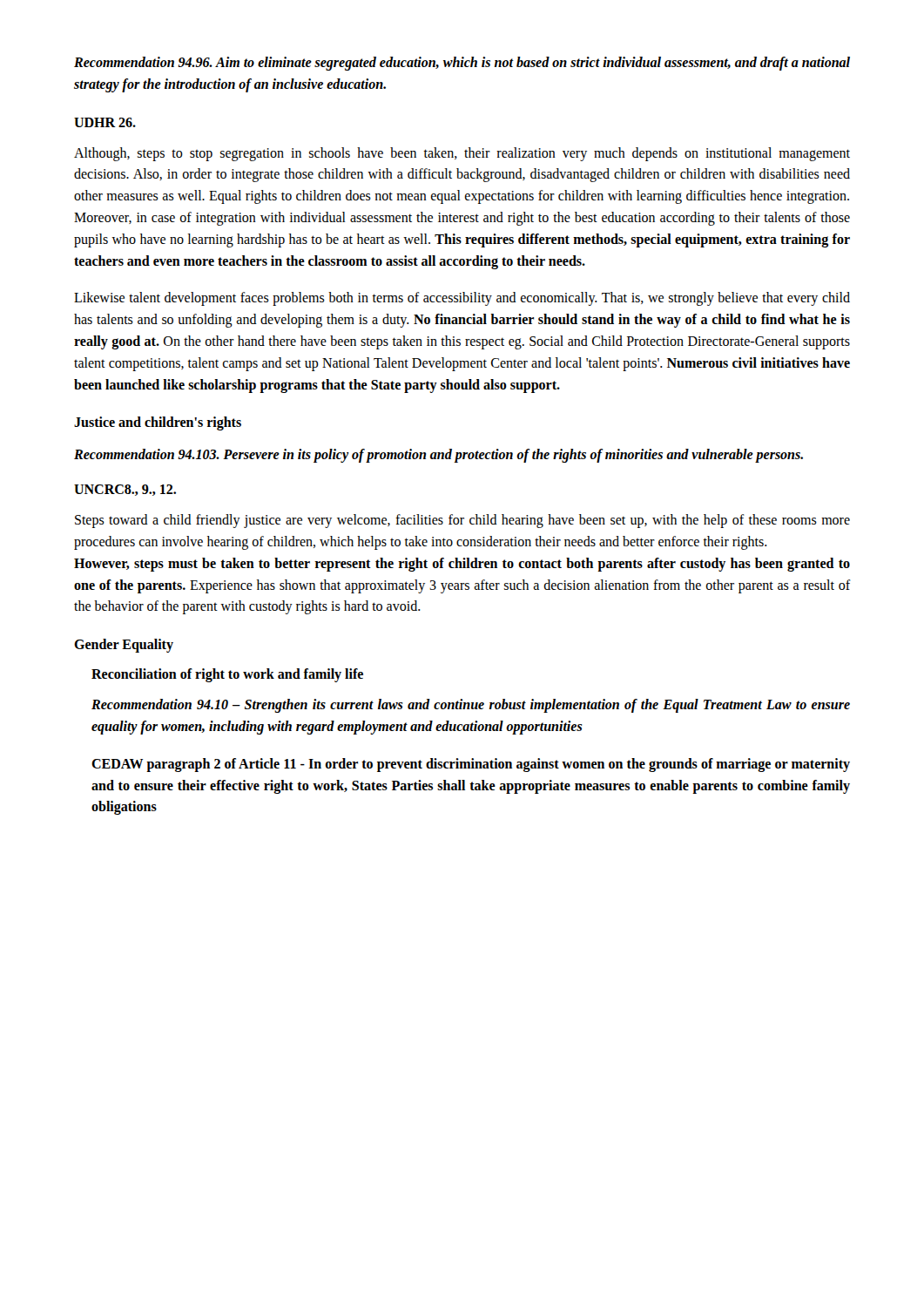Find the text starting "Recommendation 94.103. Persevere in its policy"
924x1307 pixels.
439,455
